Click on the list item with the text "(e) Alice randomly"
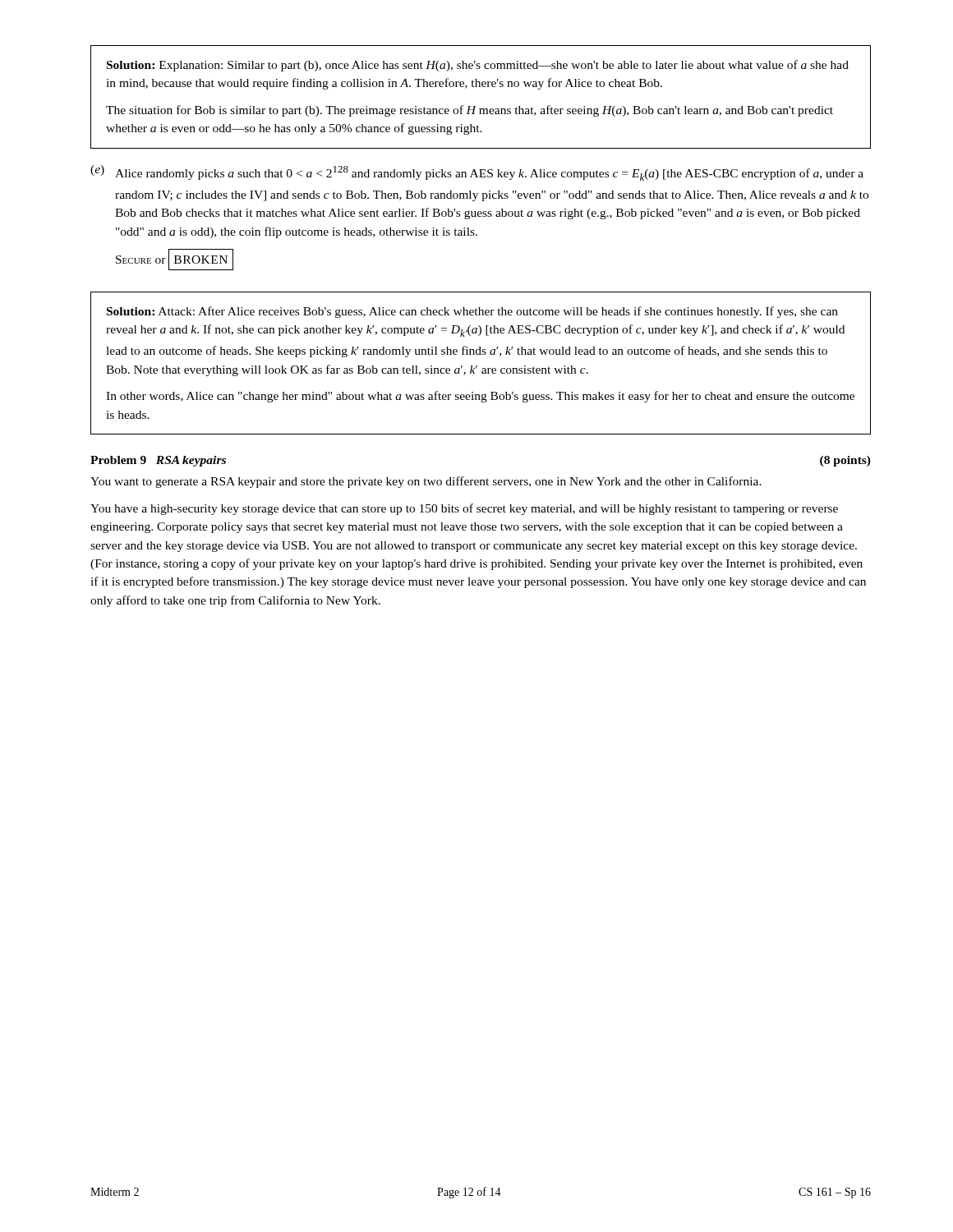This screenshot has height=1232, width=953. [481, 221]
